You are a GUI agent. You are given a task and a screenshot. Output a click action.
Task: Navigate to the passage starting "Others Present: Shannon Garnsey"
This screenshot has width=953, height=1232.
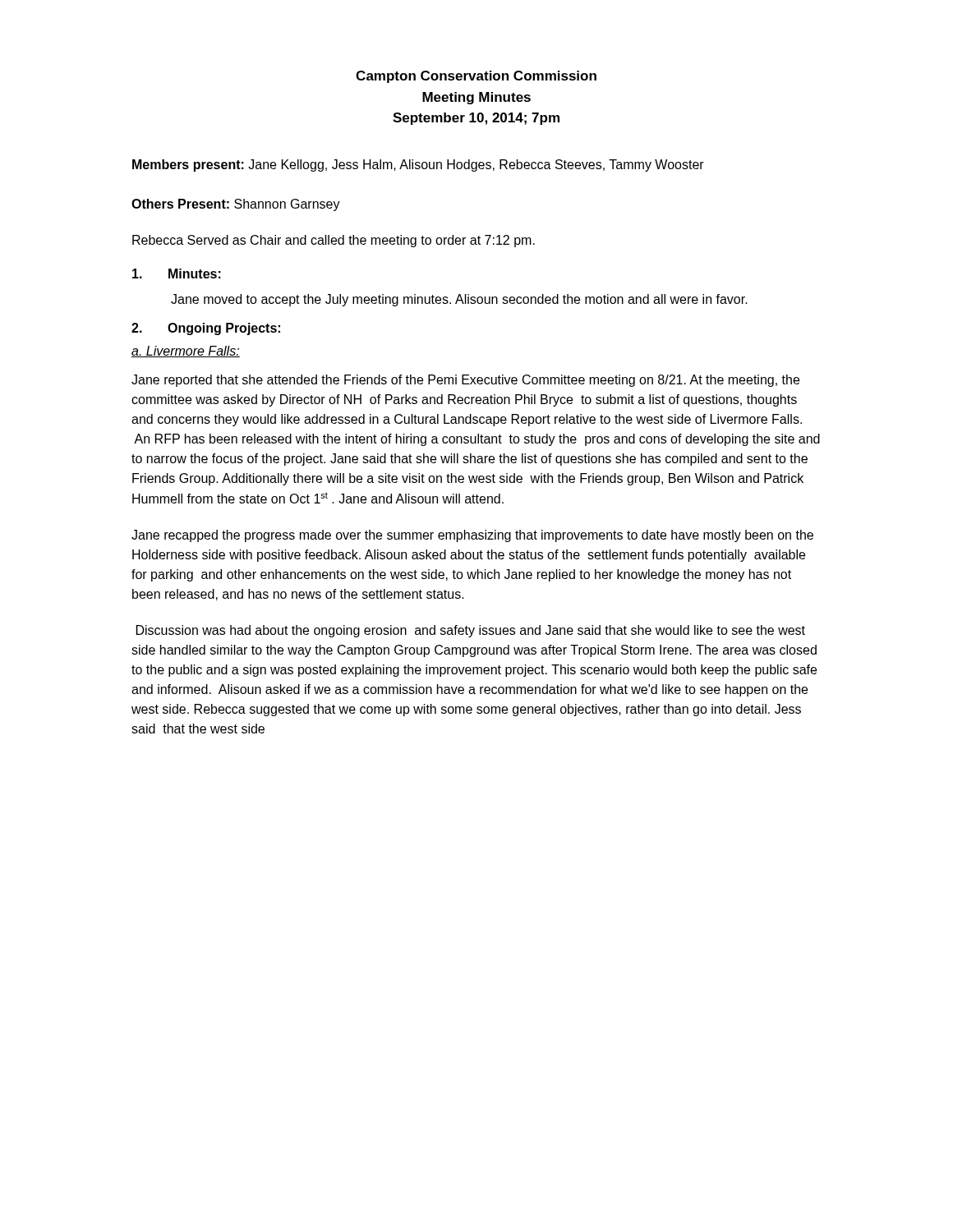[x=236, y=204]
